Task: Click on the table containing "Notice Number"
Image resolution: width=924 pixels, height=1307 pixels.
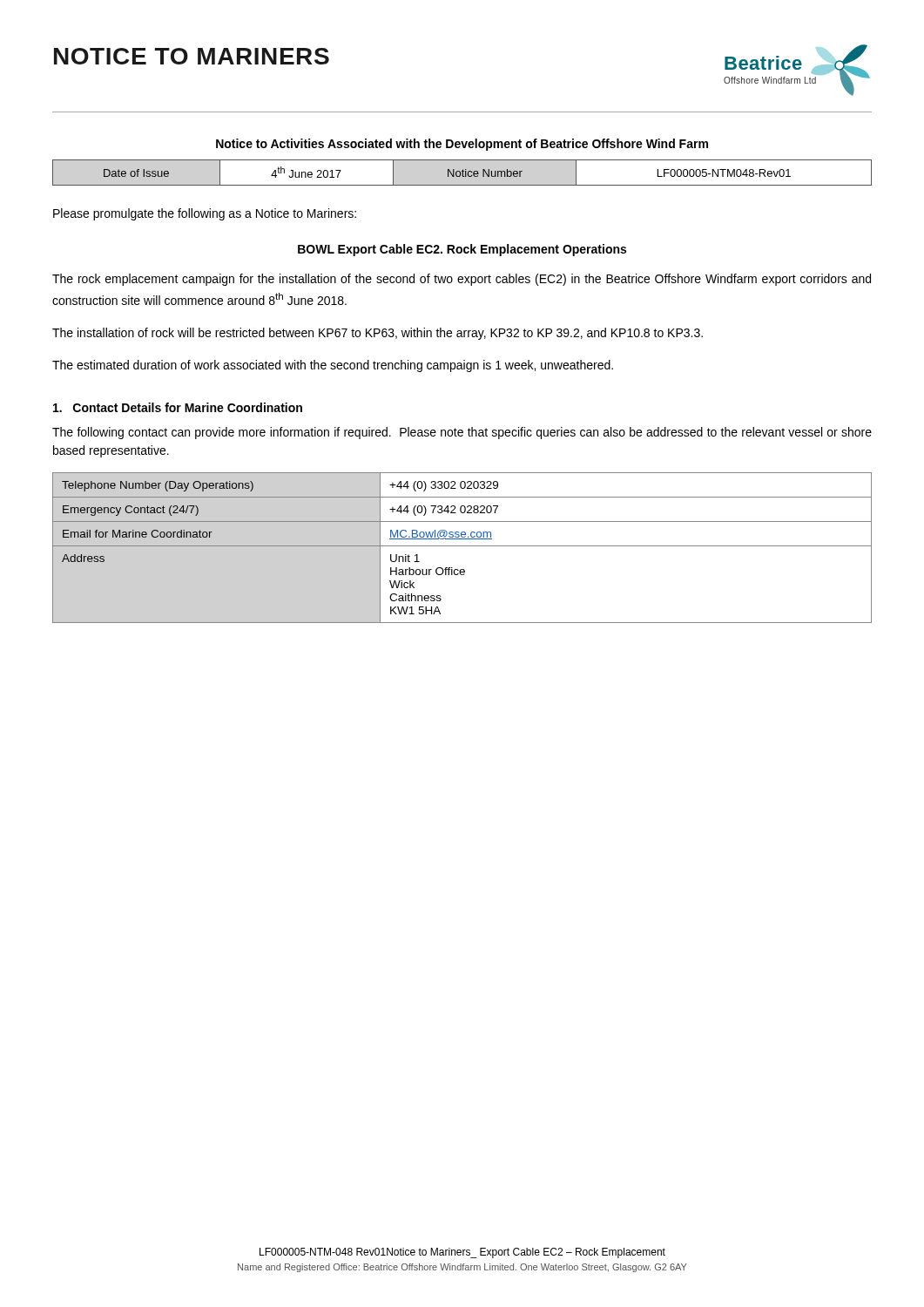Action: [462, 173]
